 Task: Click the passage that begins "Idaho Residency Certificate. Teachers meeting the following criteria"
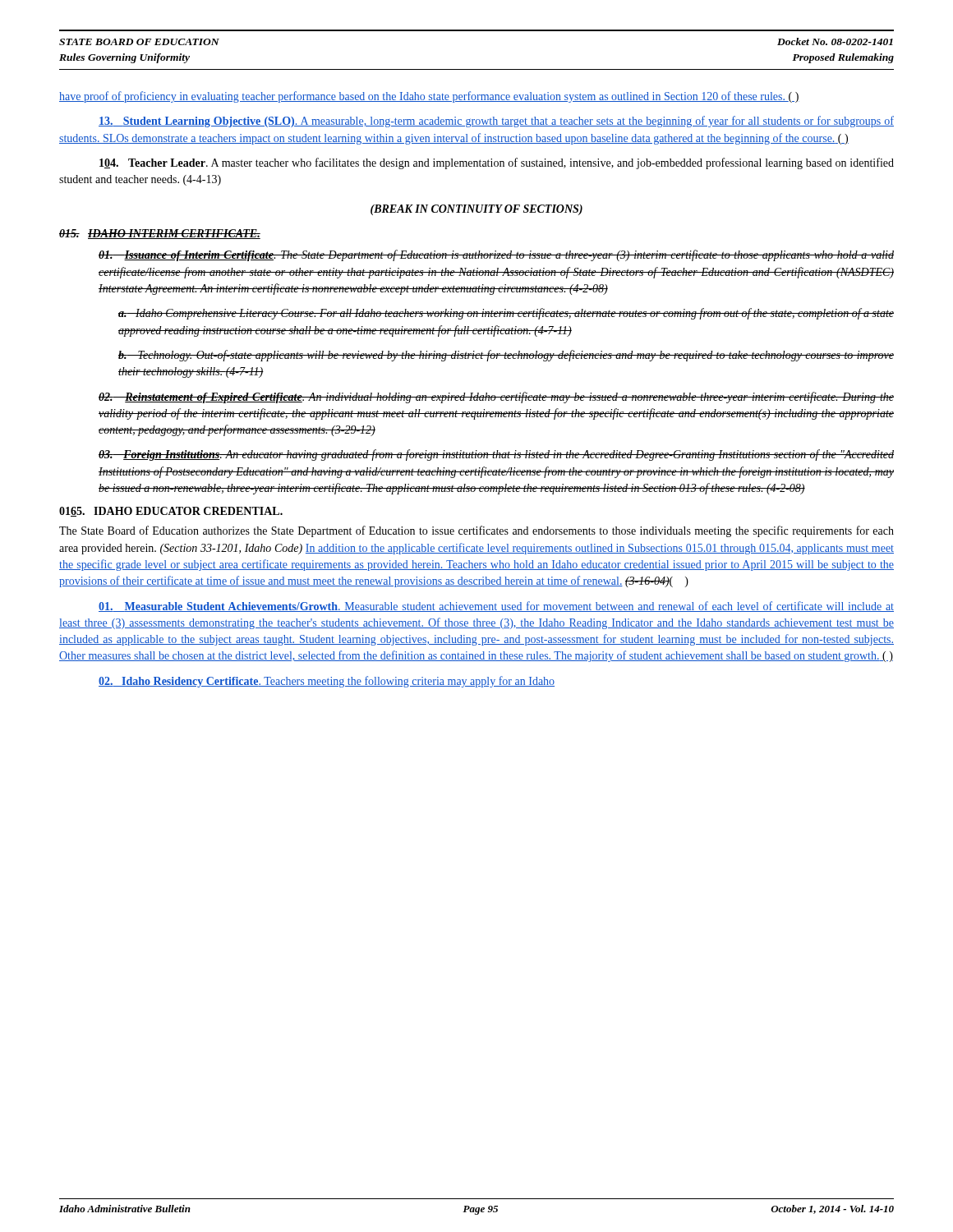click(x=327, y=681)
